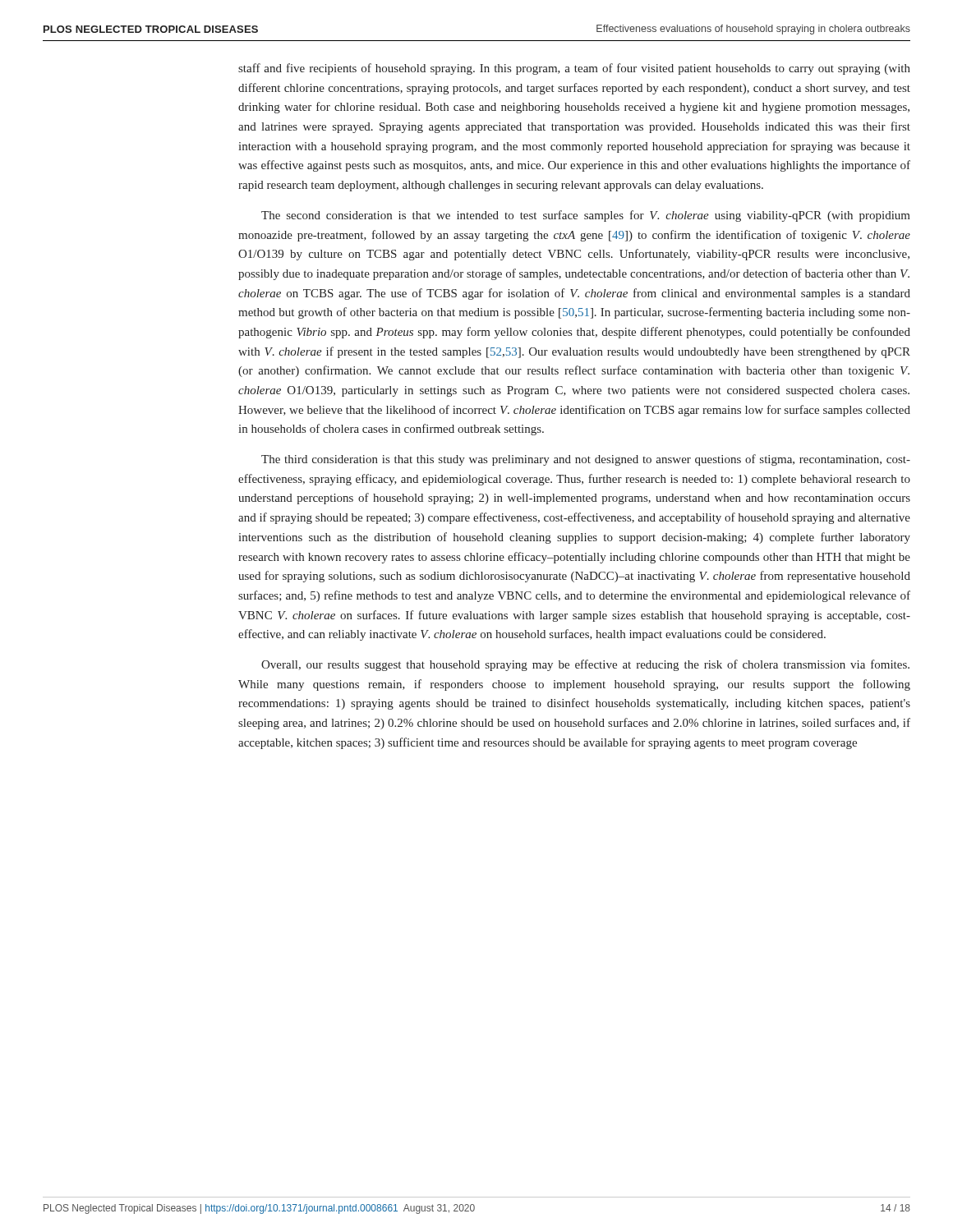Locate the block starting "staff and five recipients of"

574,127
